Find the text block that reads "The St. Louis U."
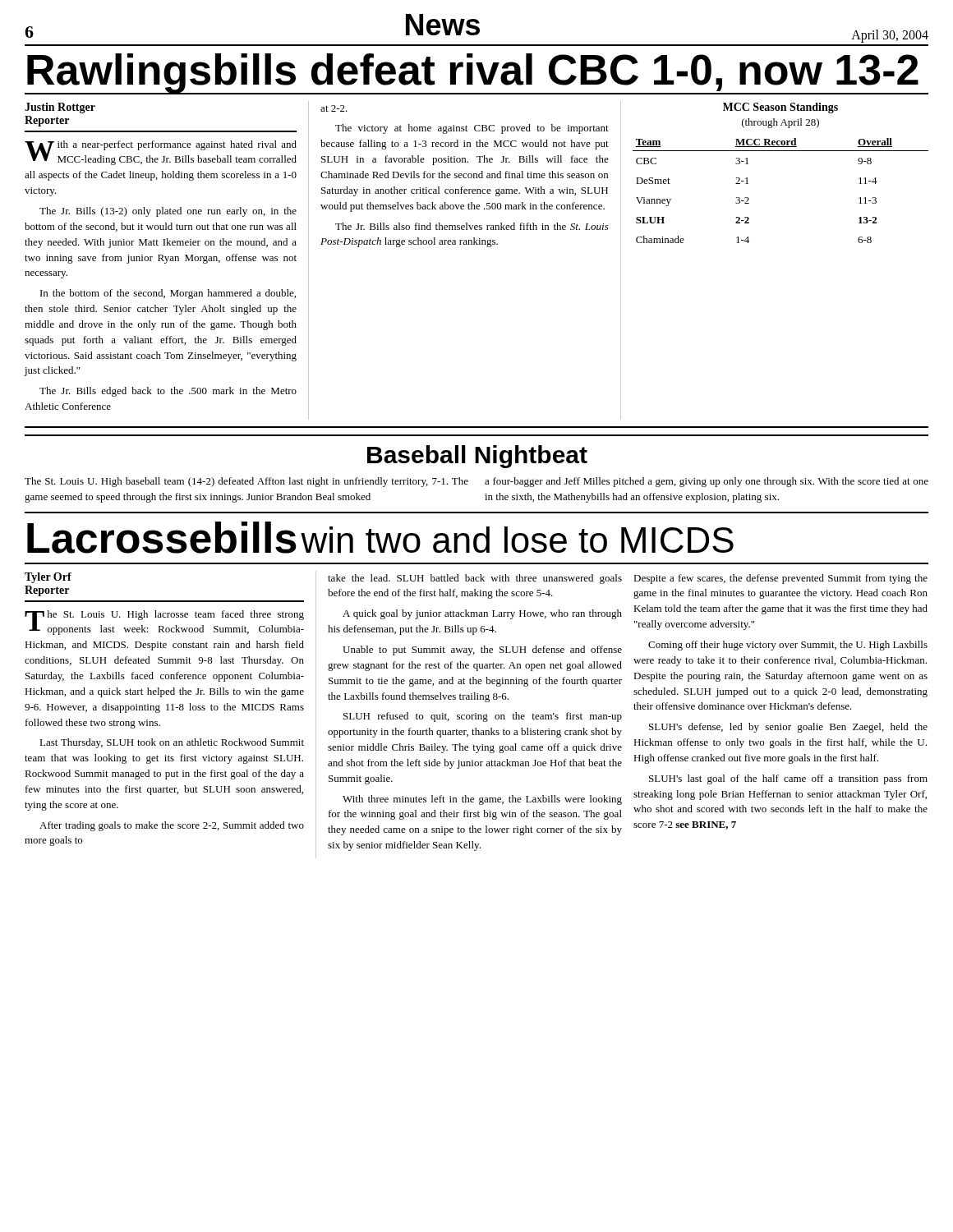Viewport: 953px width, 1232px height. 246,489
